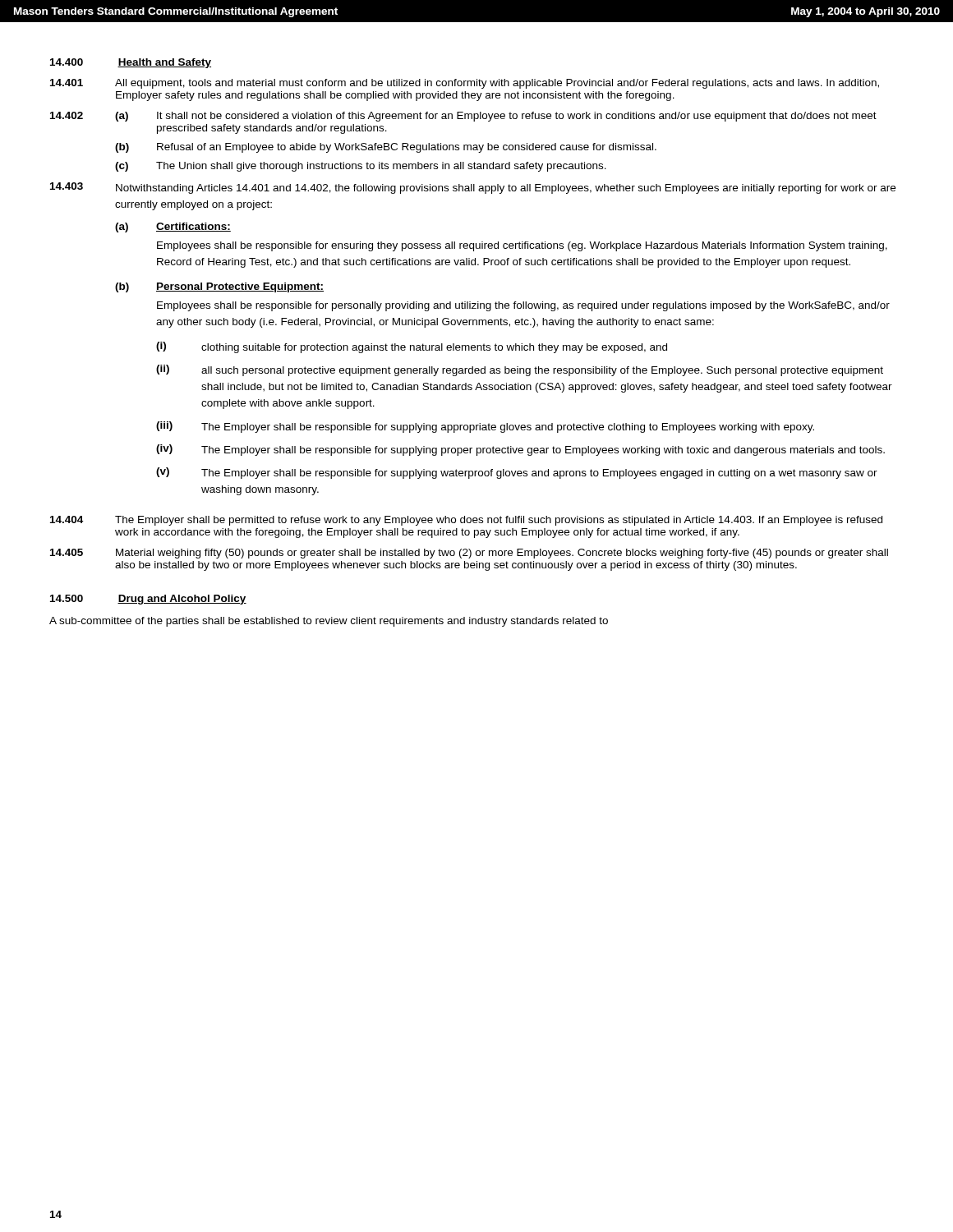The width and height of the screenshot is (953, 1232).
Task: Locate the section header that says "14.500 Drug and Alcohol Policy"
Action: click(x=148, y=598)
